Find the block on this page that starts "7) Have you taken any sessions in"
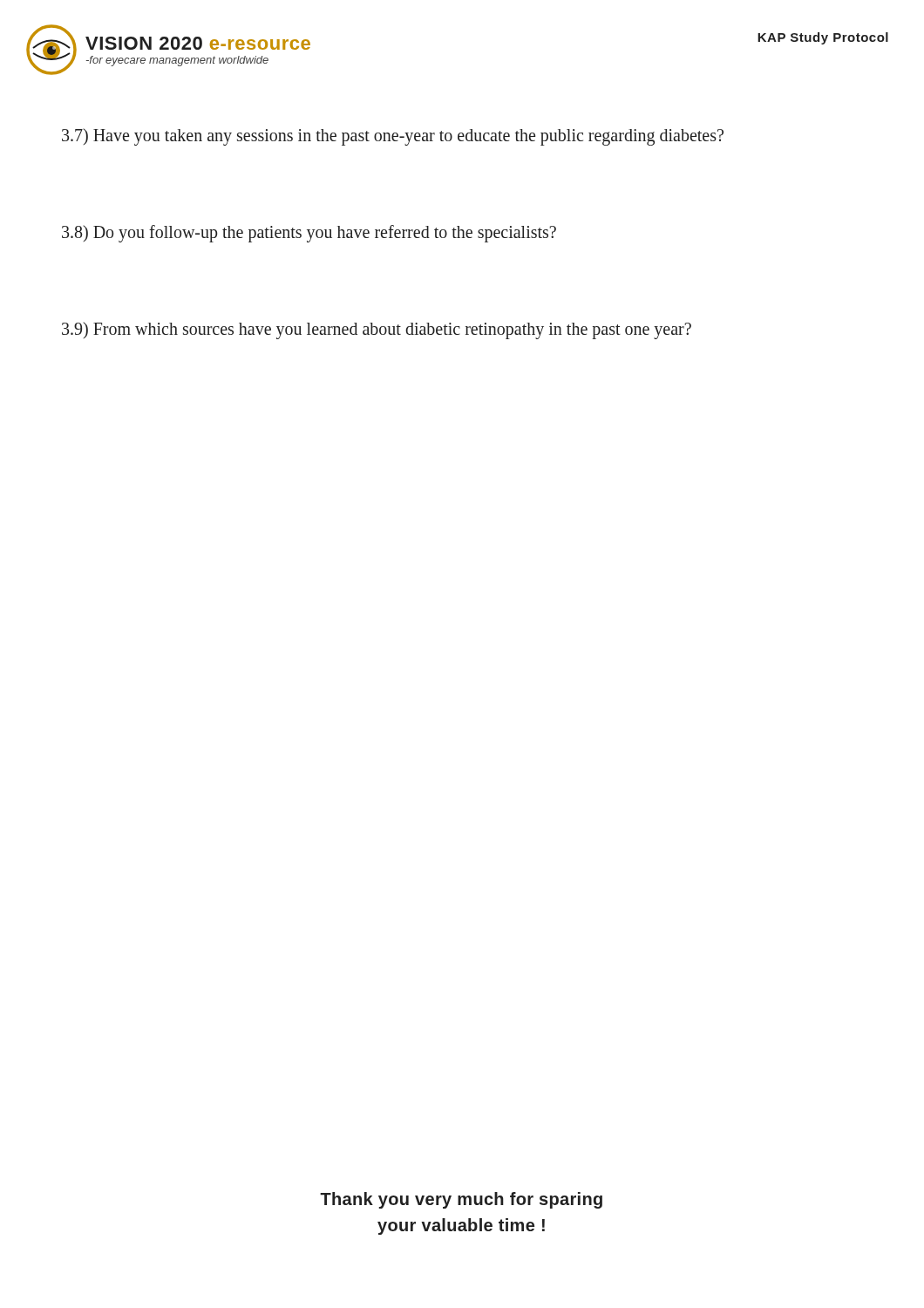924x1308 pixels. click(393, 135)
